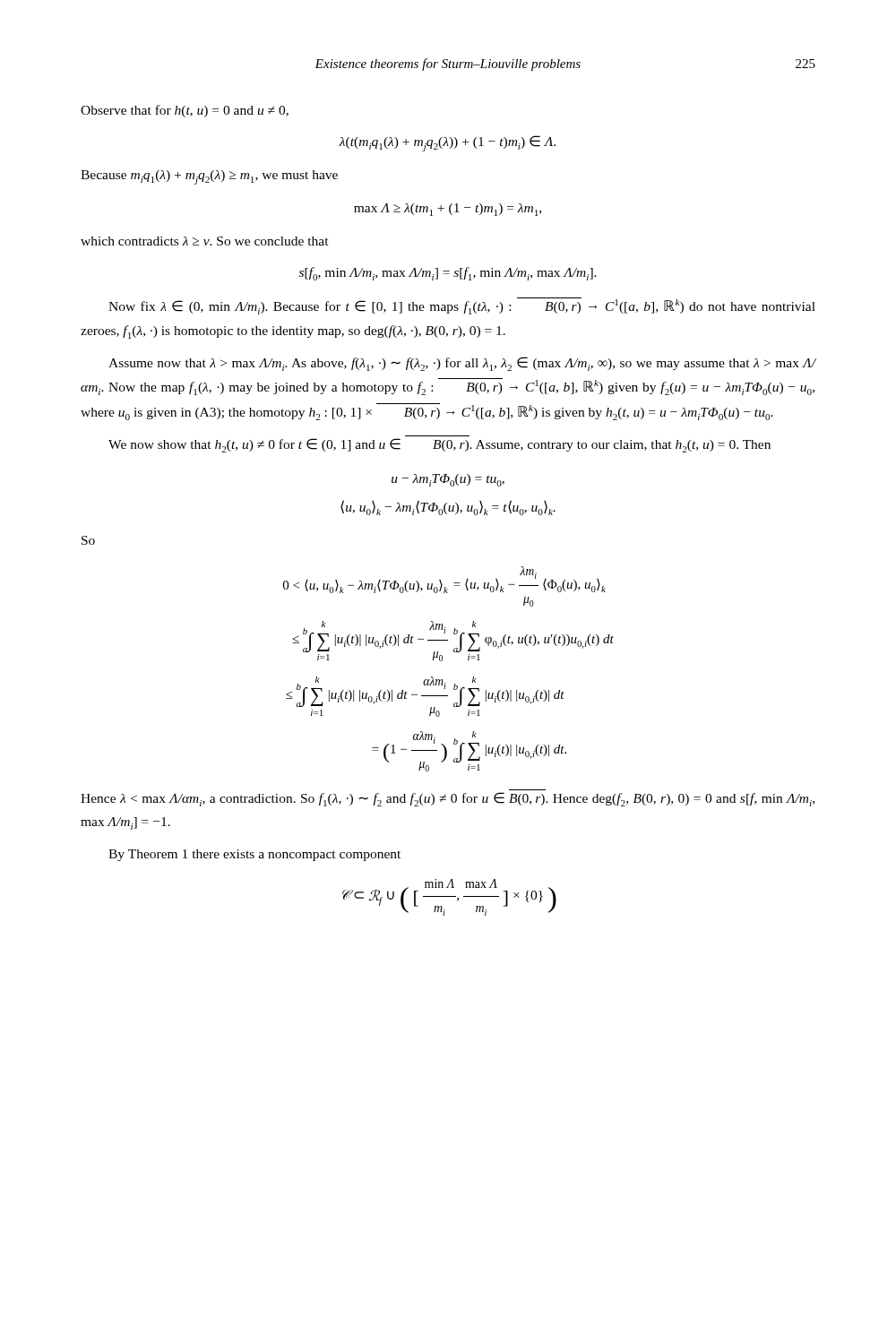The image size is (896, 1344).
Task: Click on the formula with the text "u − λmiTΦ0(u) = tu0, ⟨u,"
Action: coord(448,494)
